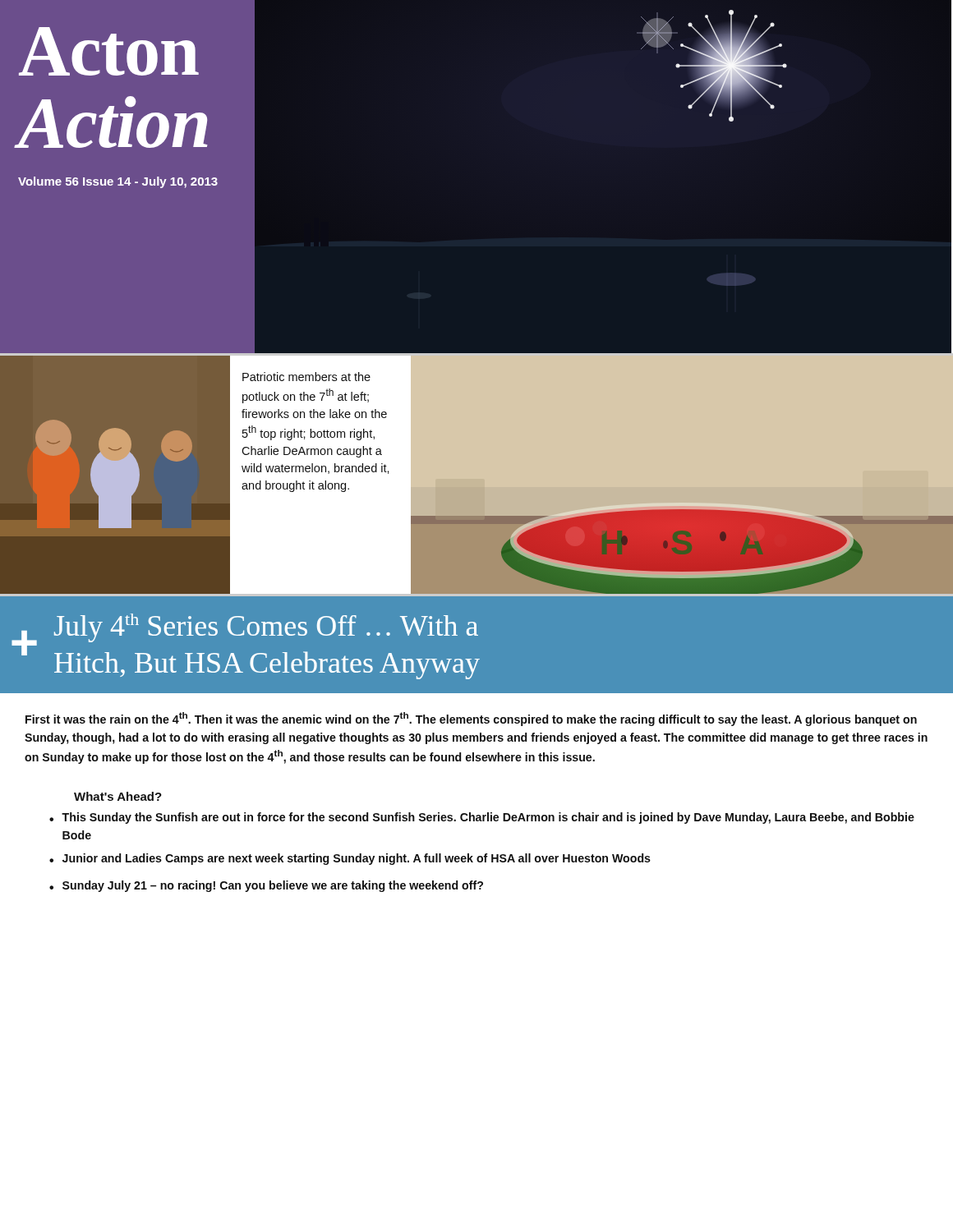Find the passage starting "+ July 4th Series Comes Off"
The width and height of the screenshot is (953, 1232).
pos(245,645)
